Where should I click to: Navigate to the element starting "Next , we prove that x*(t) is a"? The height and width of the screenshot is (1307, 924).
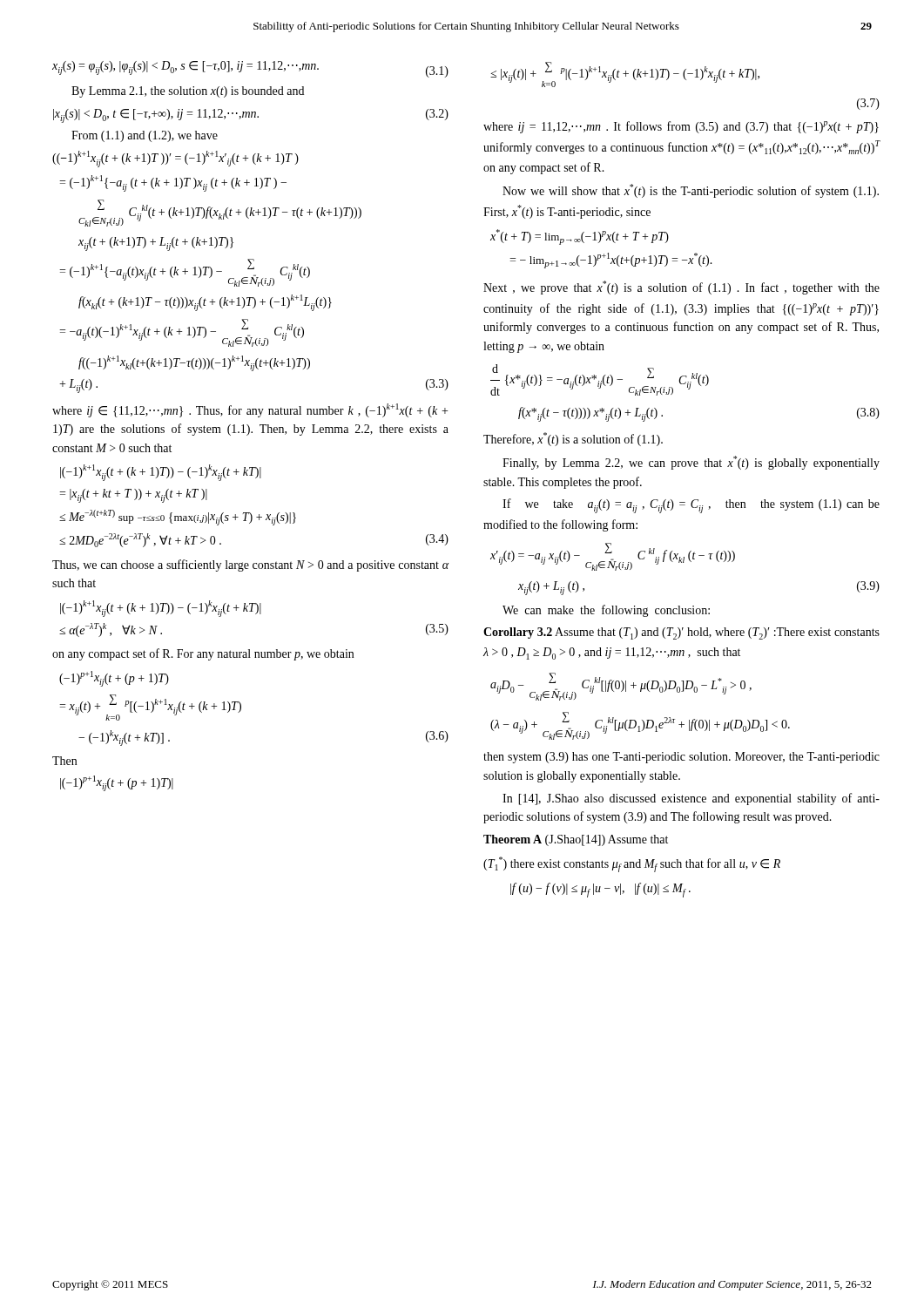(681, 316)
